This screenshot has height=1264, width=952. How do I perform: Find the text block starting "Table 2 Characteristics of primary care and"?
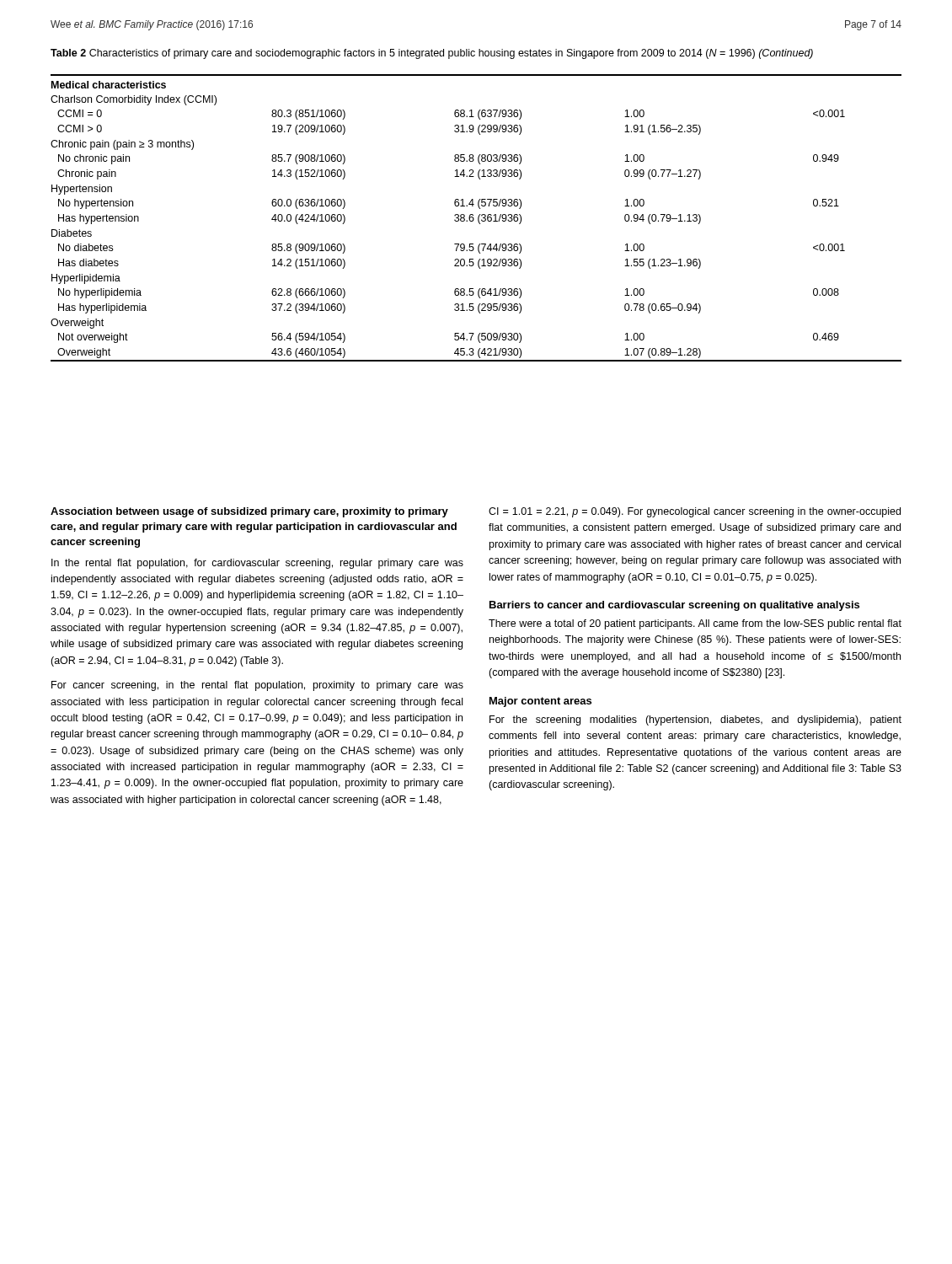[432, 53]
